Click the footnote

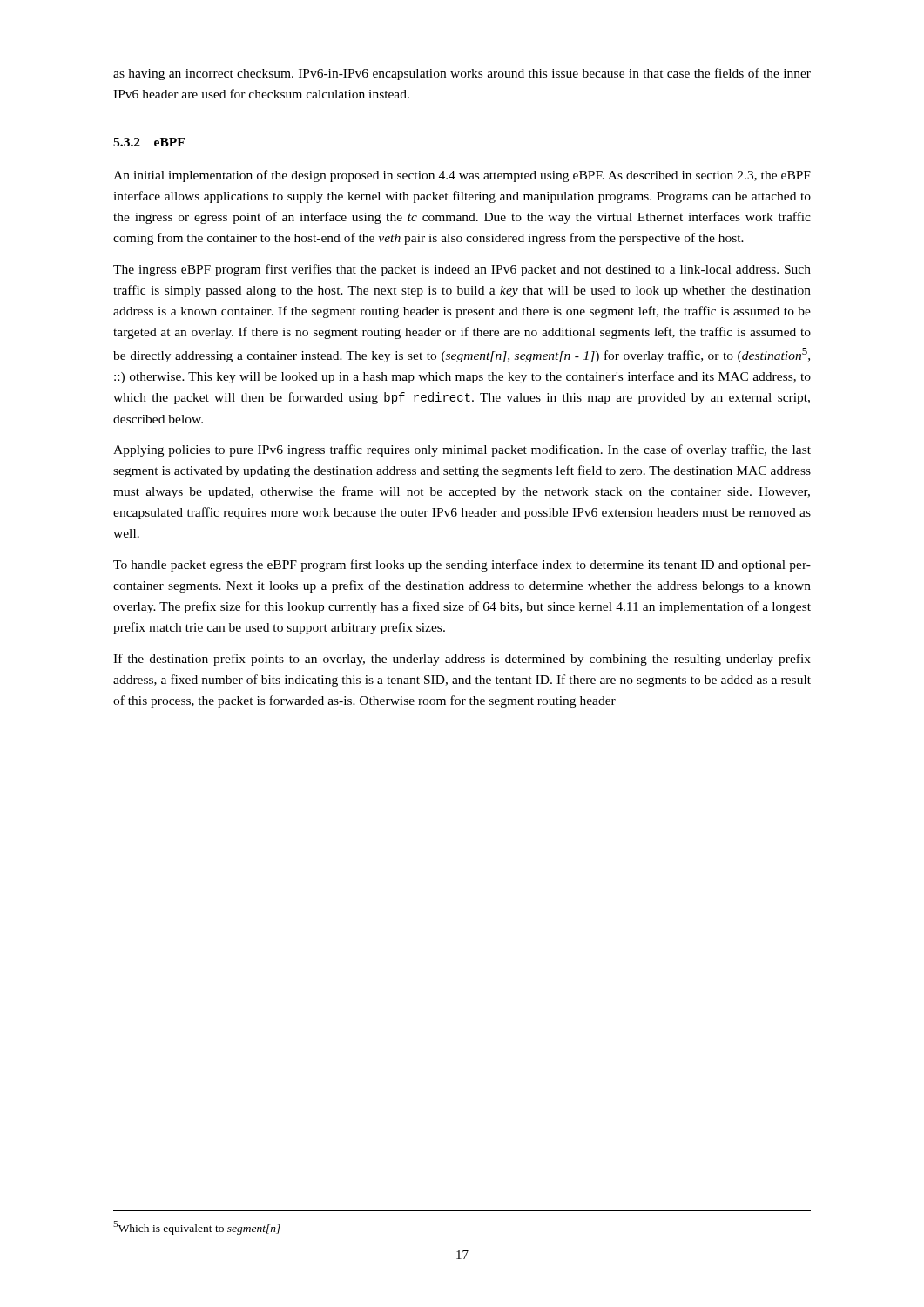click(x=197, y=1226)
